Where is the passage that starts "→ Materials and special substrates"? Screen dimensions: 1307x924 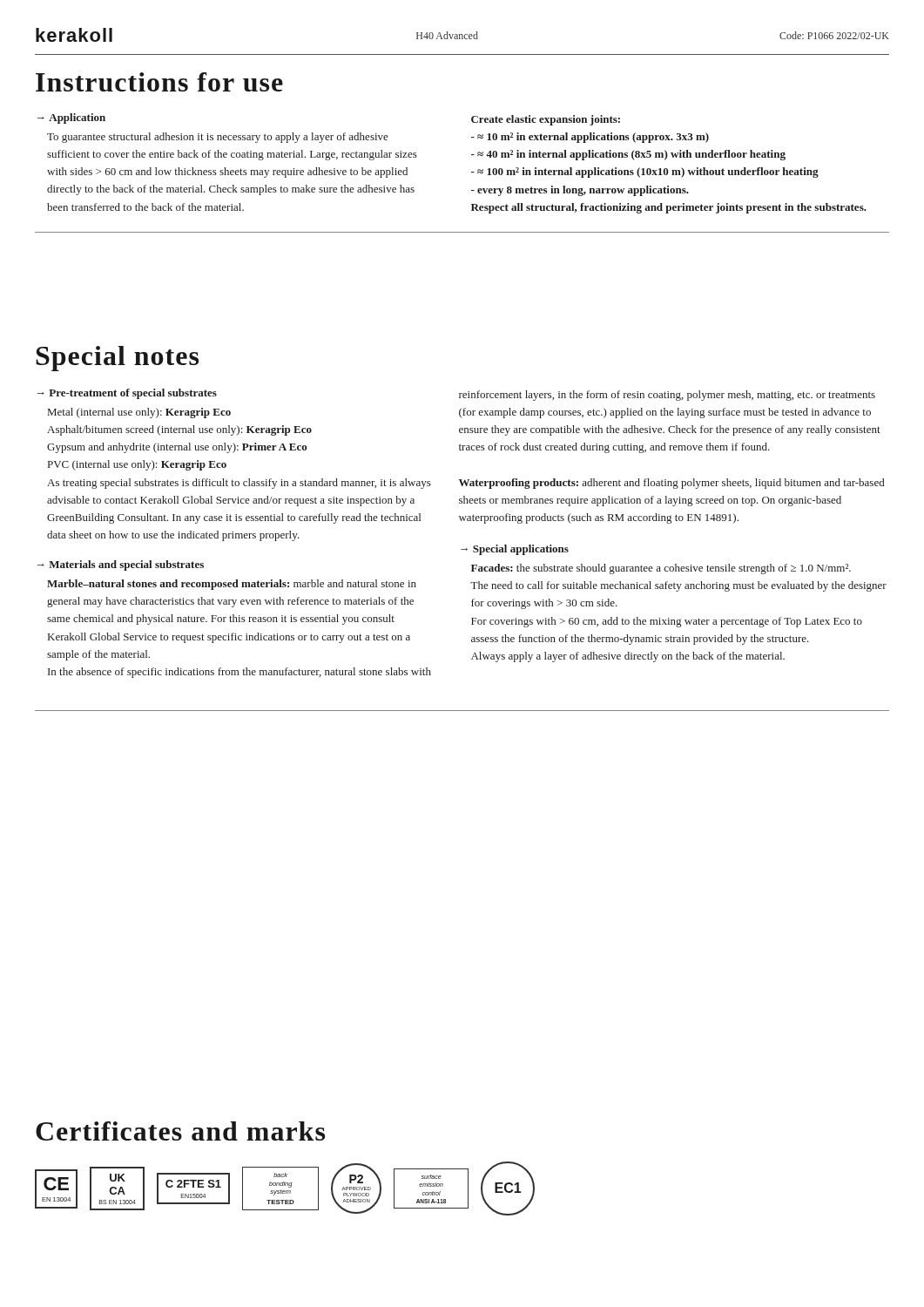click(234, 619)
